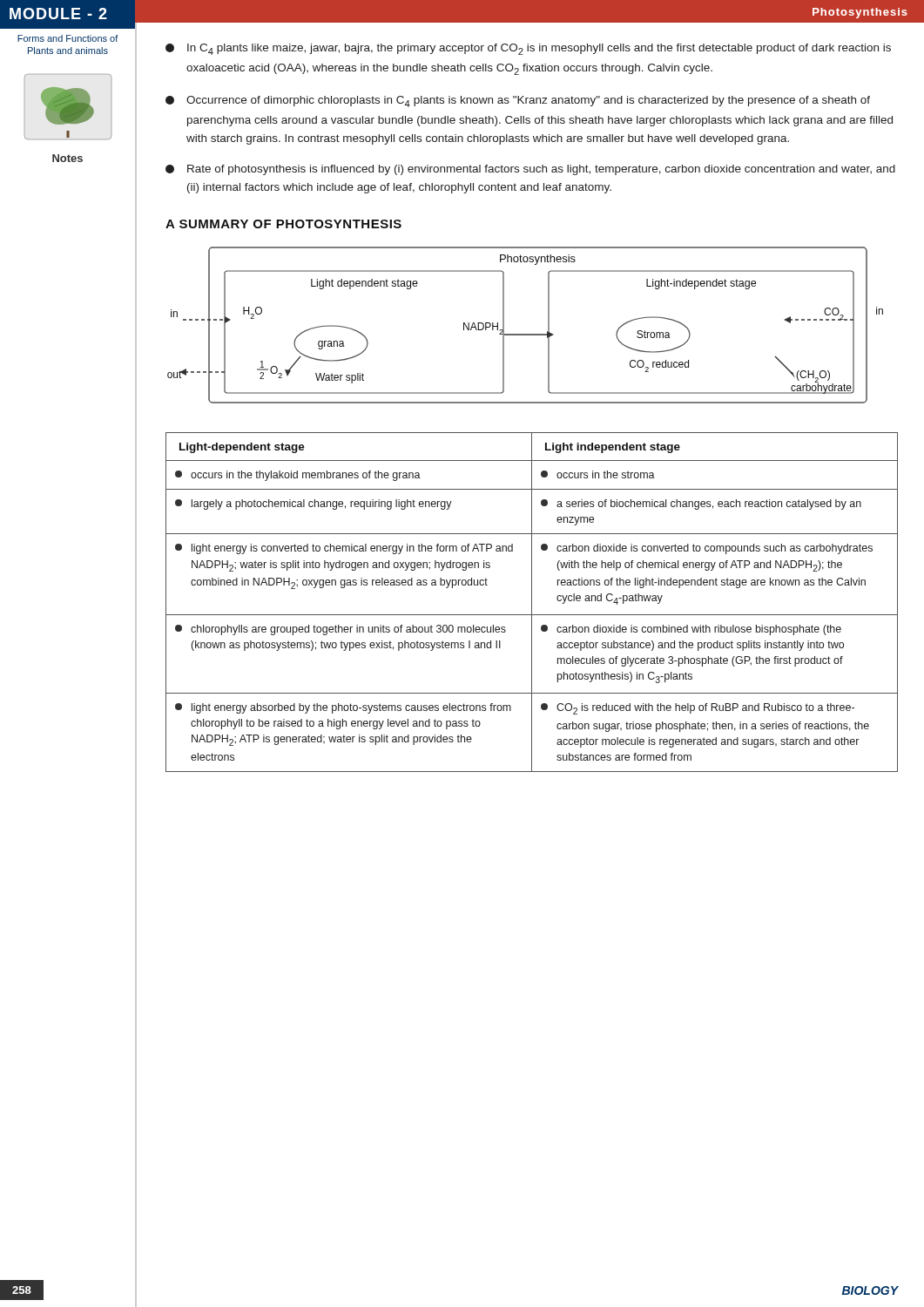
Task: Locate the list item that reads "In C4 plants like maize, jawar,"
Action: point(532,59)
